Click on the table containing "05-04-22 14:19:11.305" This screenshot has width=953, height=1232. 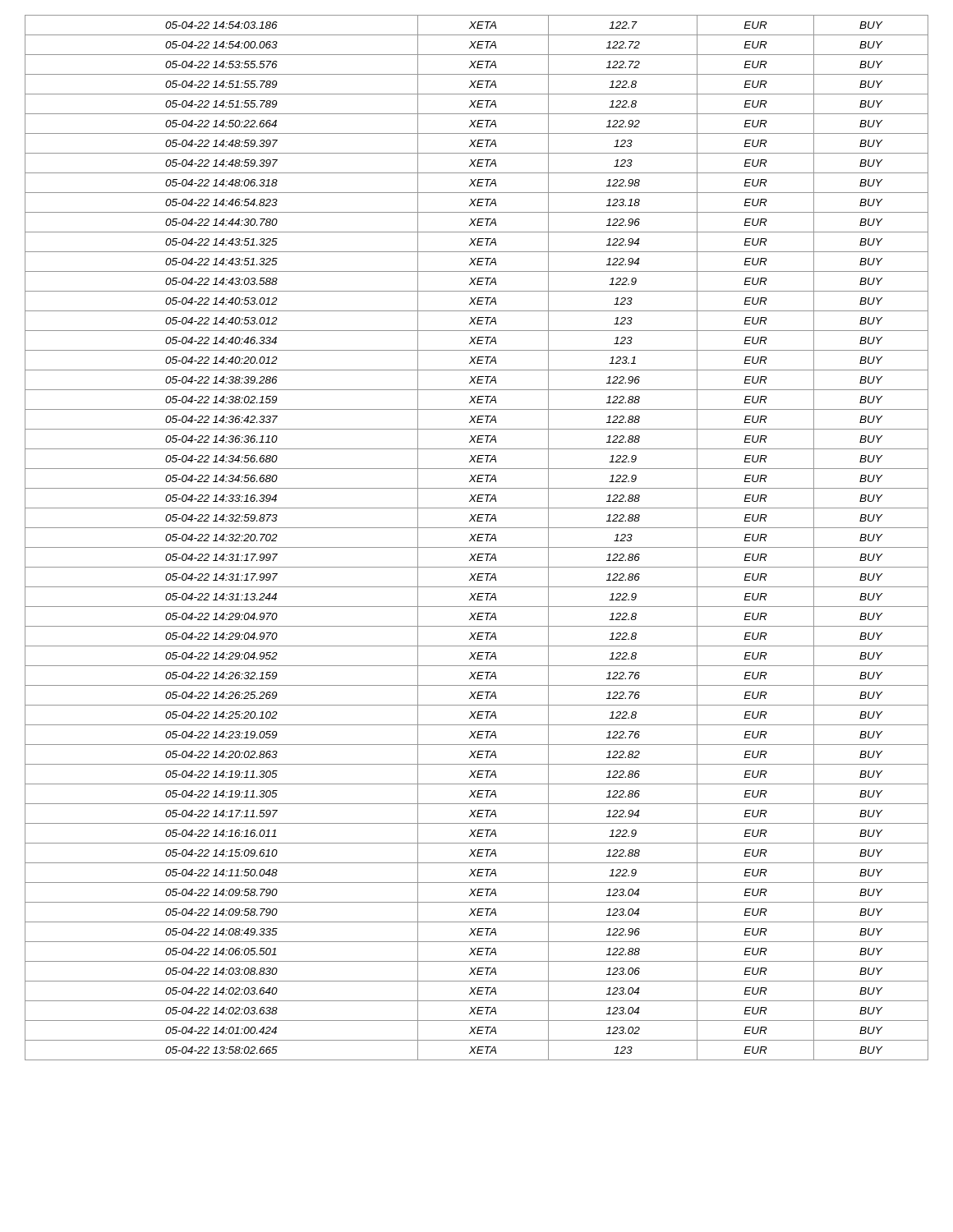[476, 538]
